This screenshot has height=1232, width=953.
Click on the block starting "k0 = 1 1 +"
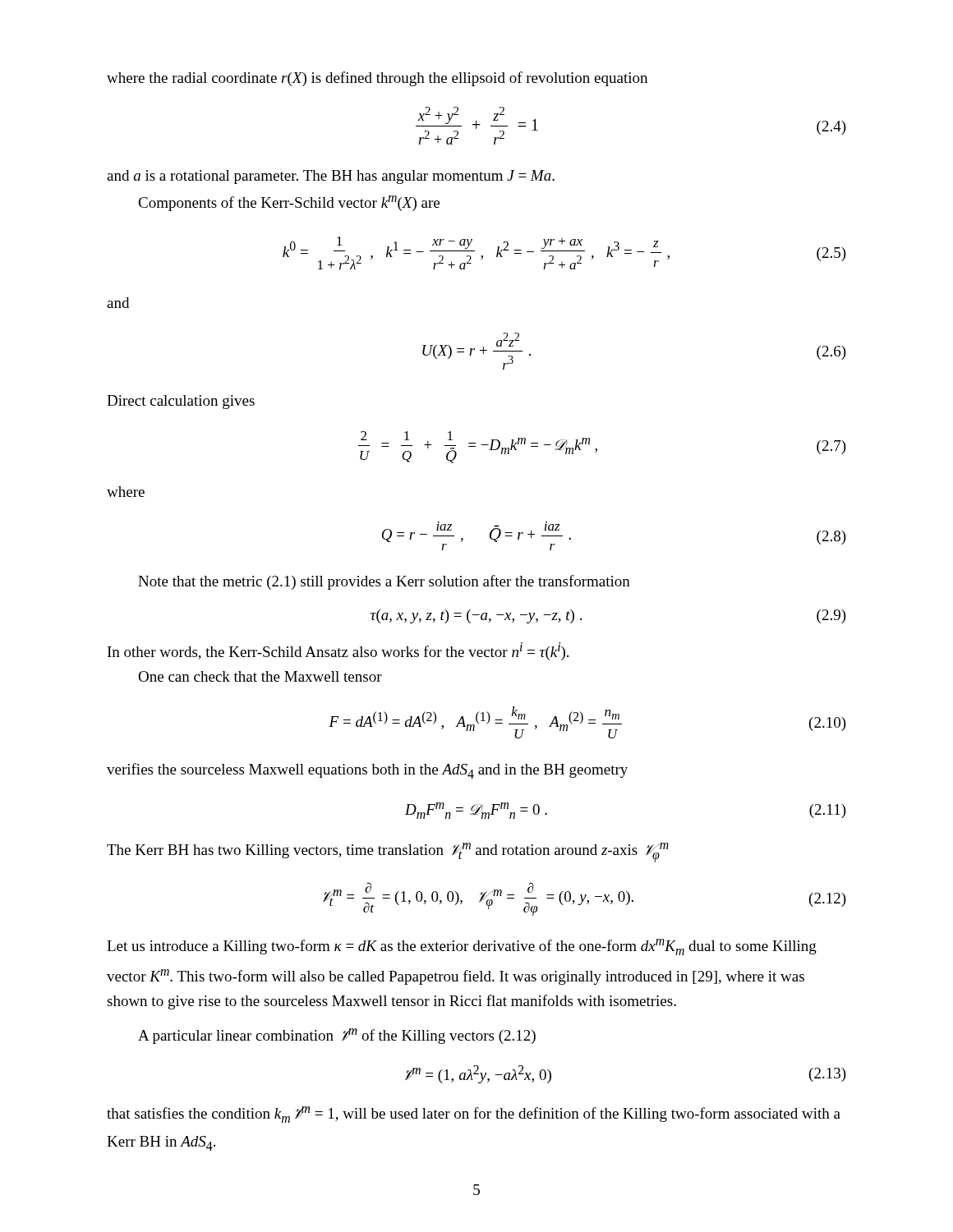pos(564,253)
